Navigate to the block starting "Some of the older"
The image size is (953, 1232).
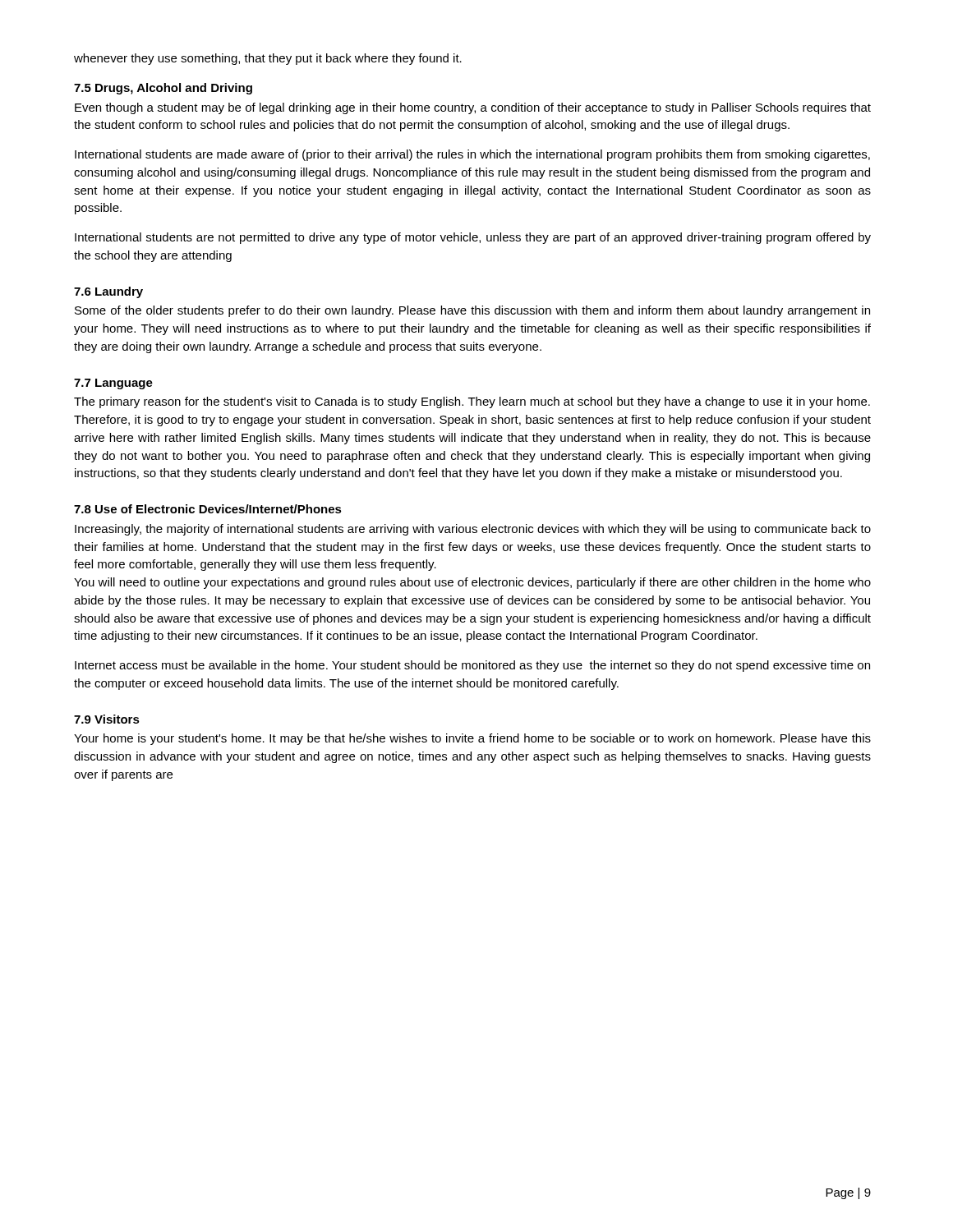click(472, 328)
